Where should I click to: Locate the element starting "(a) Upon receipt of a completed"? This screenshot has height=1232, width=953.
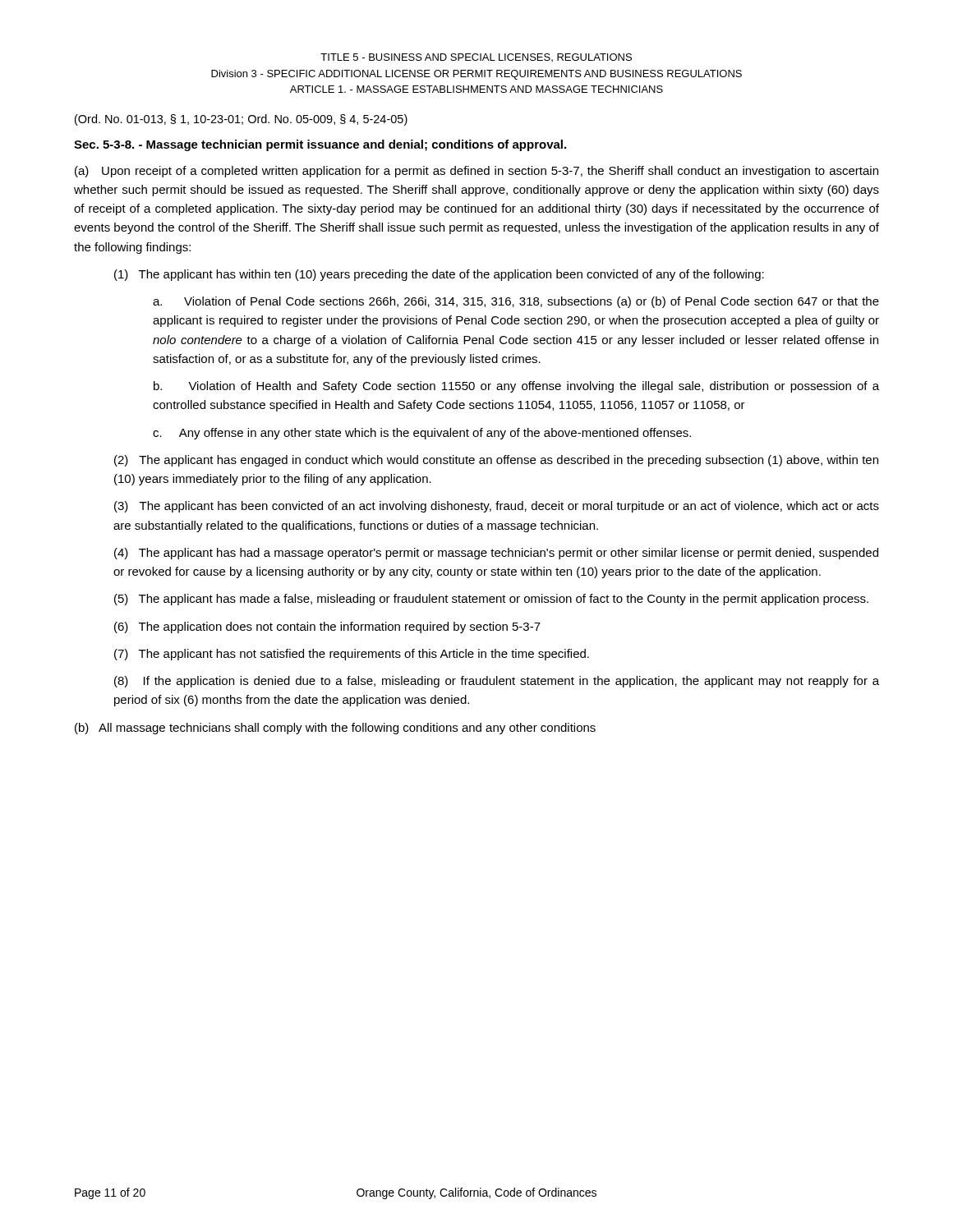[x=476, y=208]
